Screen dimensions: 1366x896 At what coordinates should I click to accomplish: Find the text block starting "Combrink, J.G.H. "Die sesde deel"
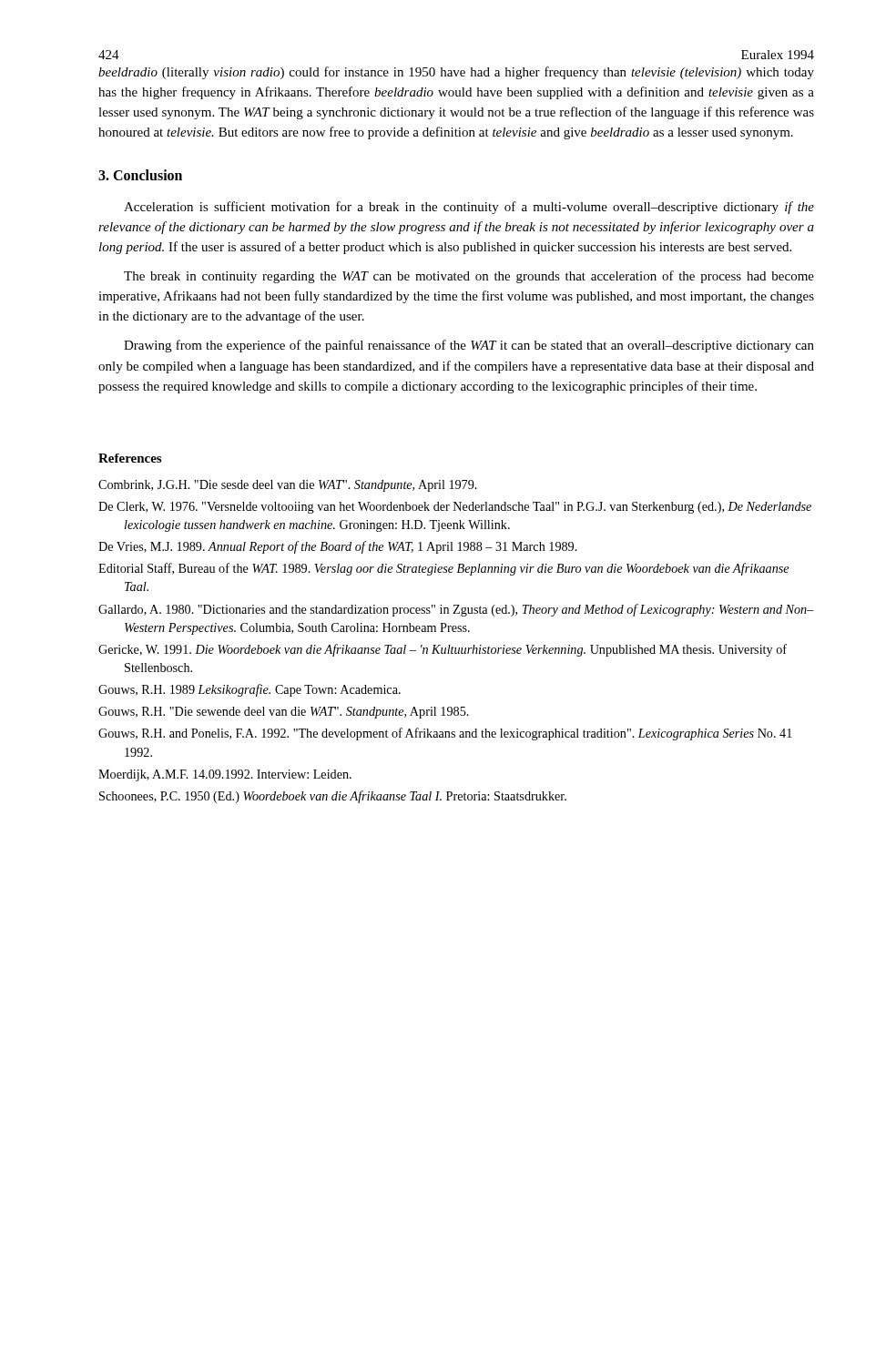click(x=288, y=484)
